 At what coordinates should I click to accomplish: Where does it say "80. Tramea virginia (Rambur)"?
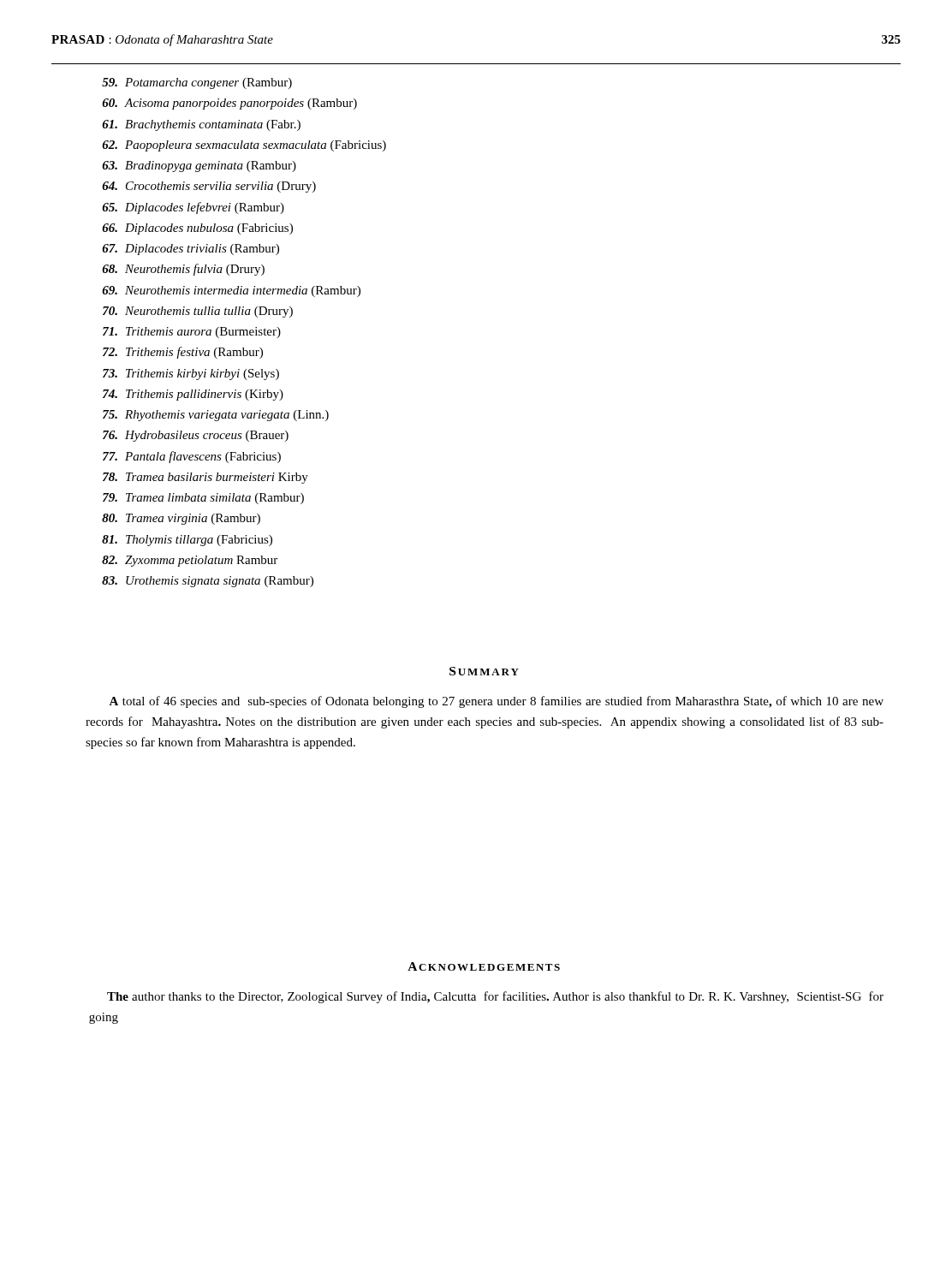click(173, 519)
